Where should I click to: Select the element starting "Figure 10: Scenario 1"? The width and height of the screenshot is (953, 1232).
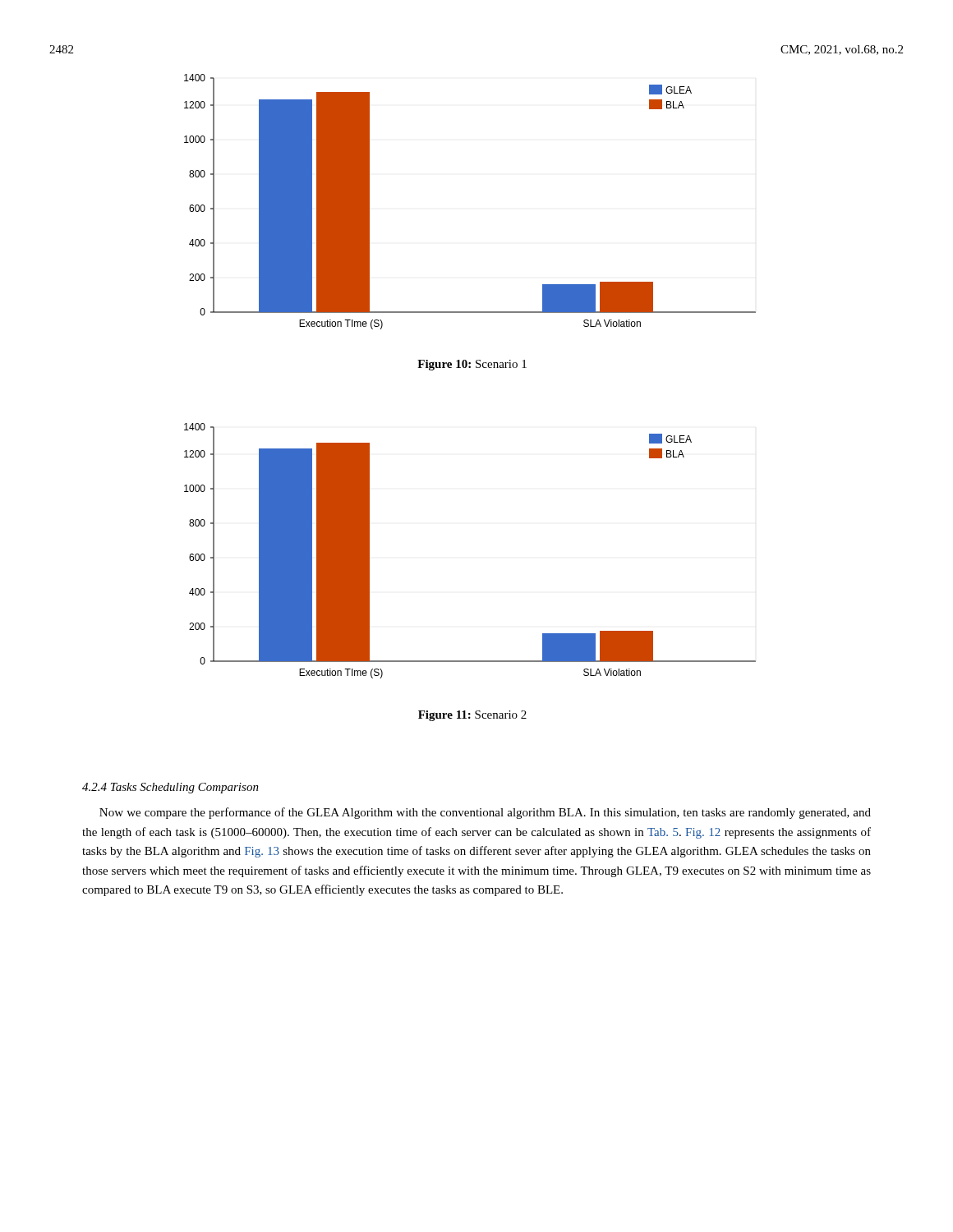coord(472,364)
